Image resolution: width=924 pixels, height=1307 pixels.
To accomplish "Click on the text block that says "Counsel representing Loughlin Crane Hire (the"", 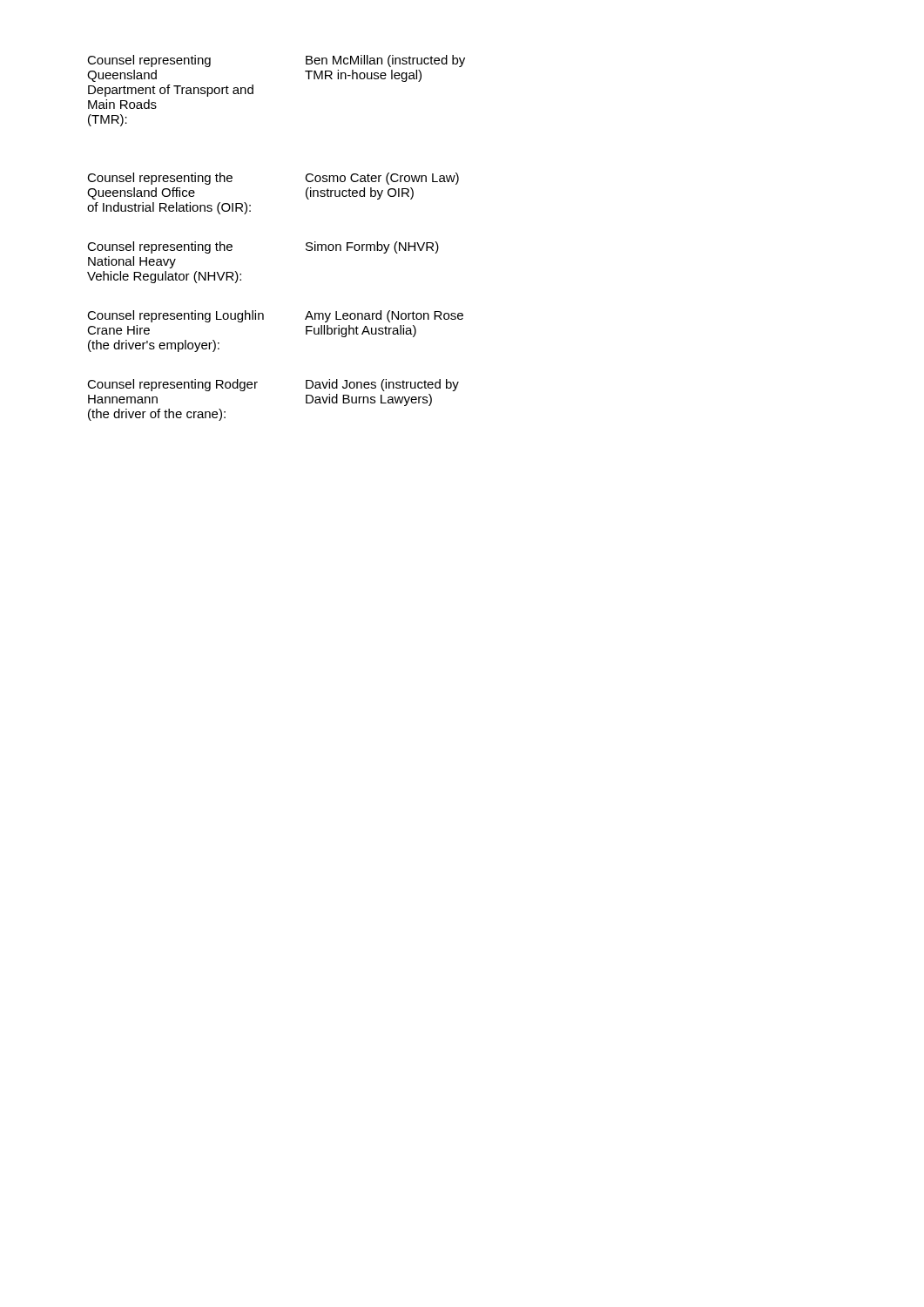I will [176, 330].
